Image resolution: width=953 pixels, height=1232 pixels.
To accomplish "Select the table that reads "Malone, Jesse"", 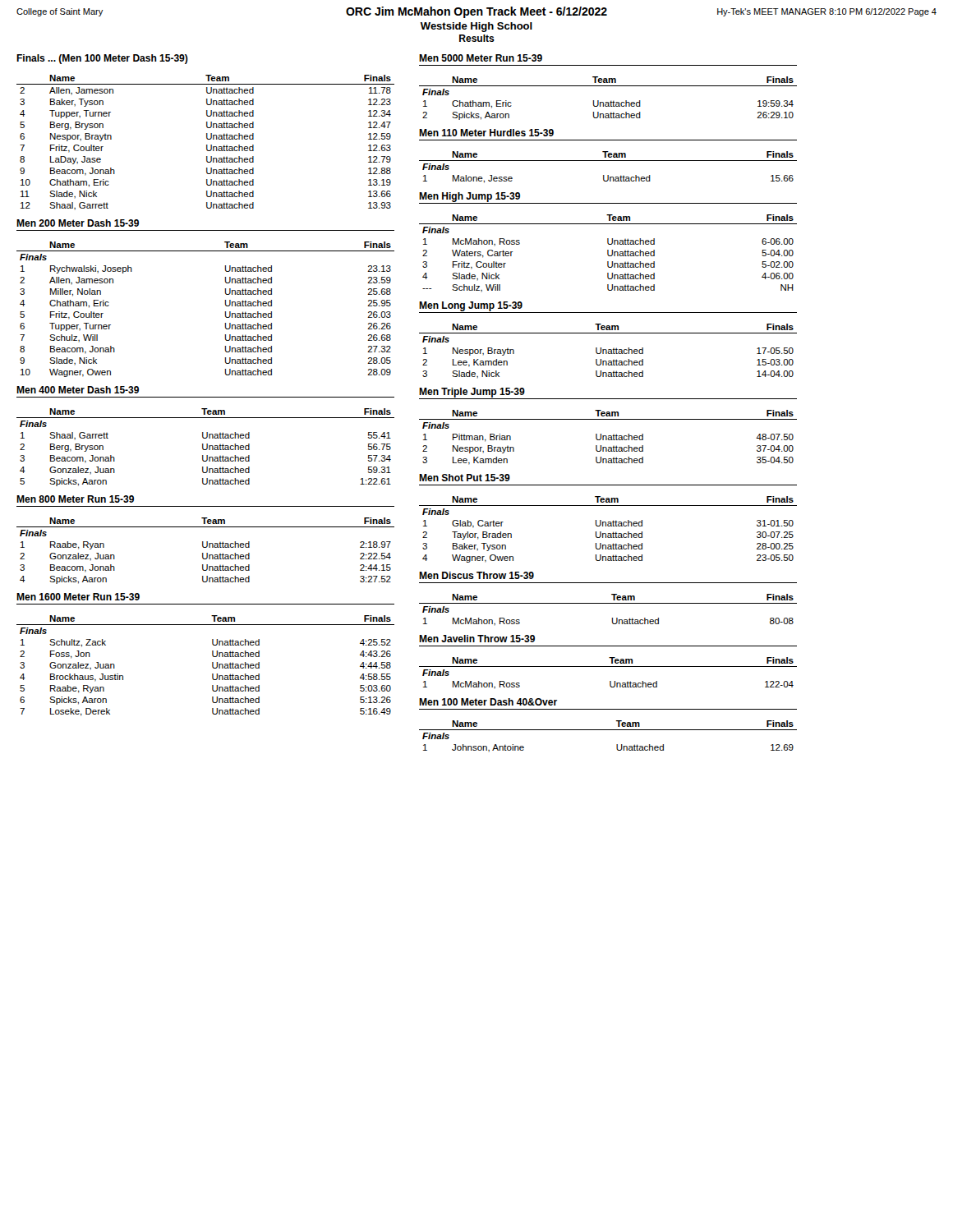I will (608, 166).
